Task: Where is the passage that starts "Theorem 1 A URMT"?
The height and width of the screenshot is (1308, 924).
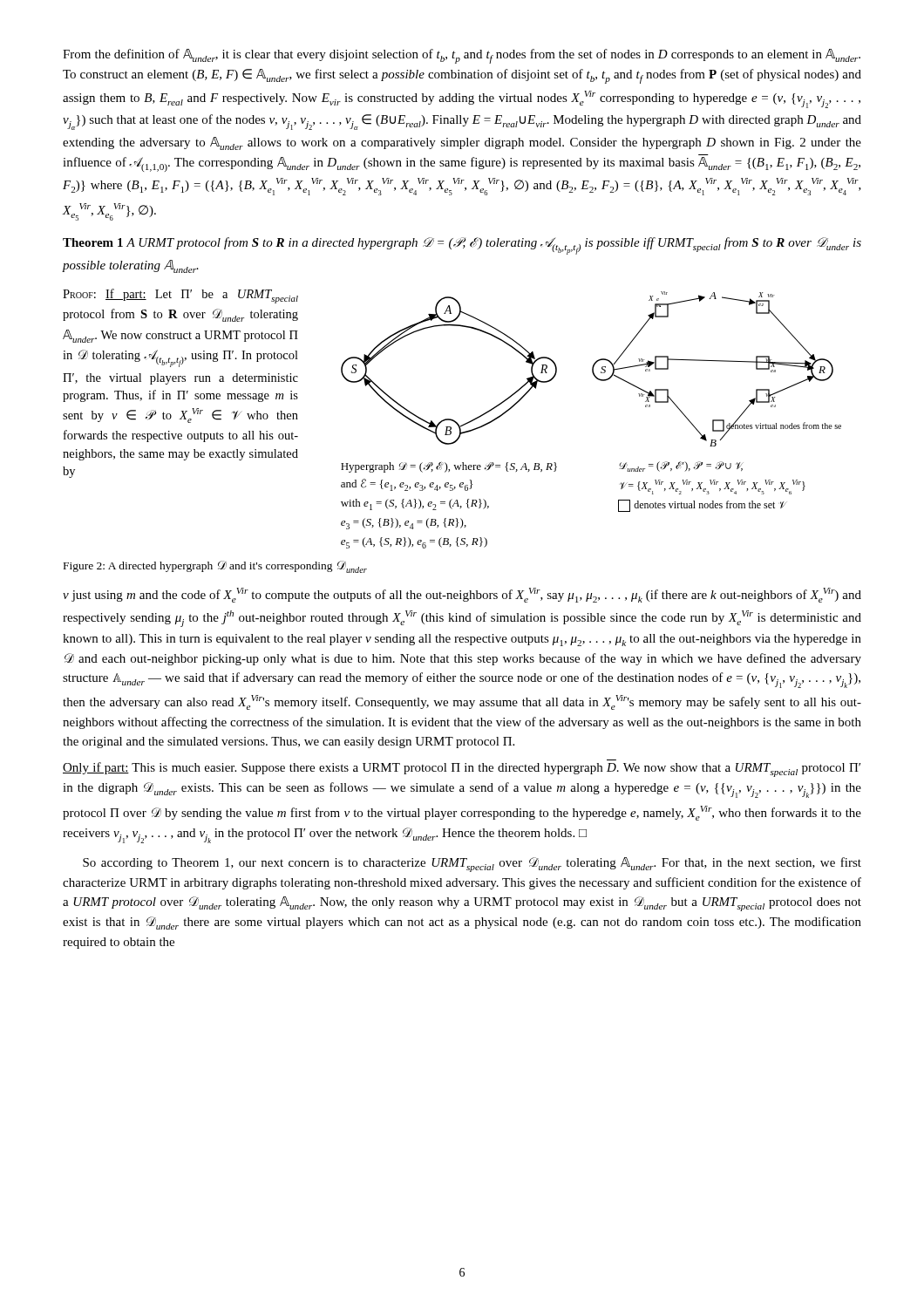Action: click(x=462, y=255)
